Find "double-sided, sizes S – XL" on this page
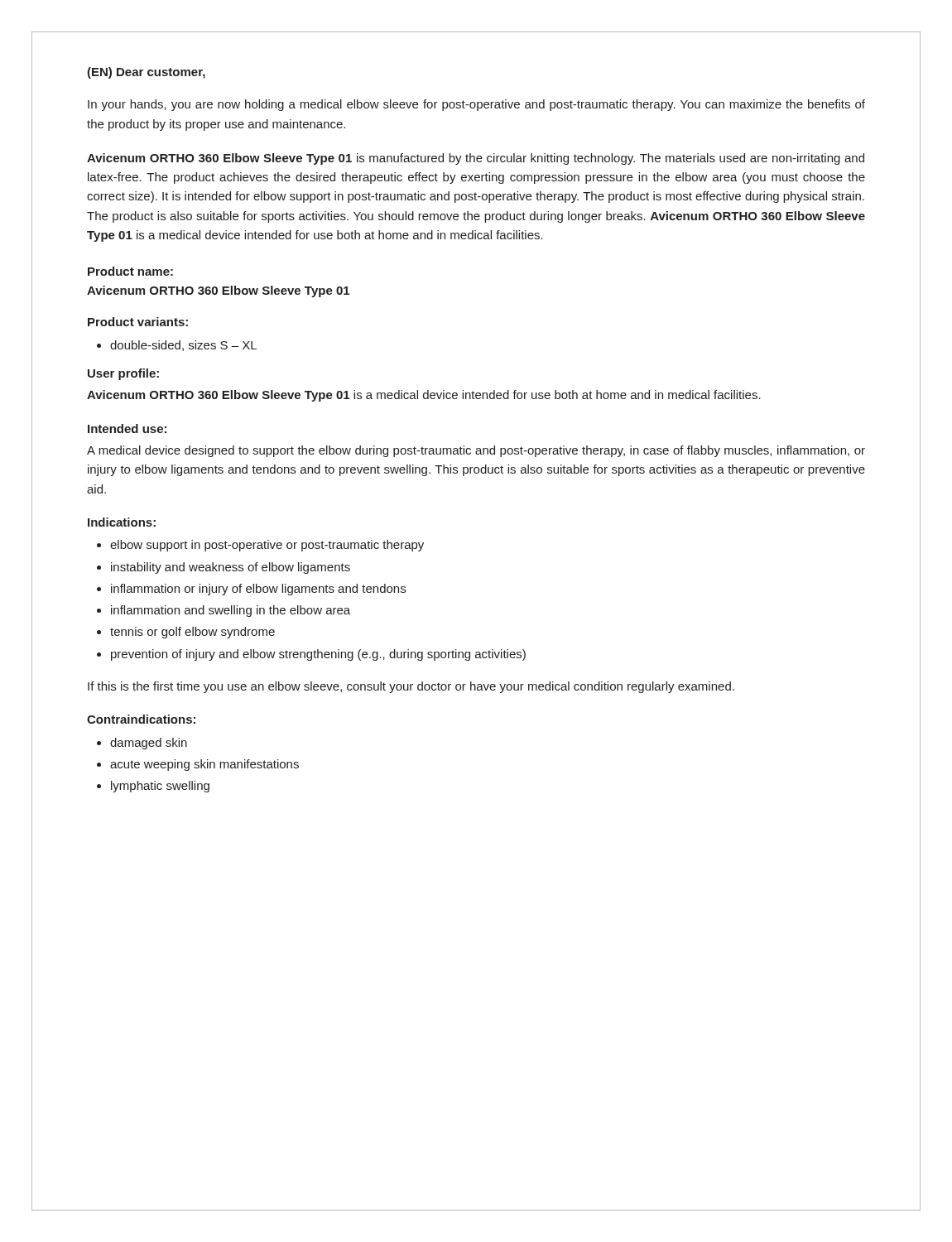The width and height of the screenshot is (952, 1242). click(x=177, y=346)
